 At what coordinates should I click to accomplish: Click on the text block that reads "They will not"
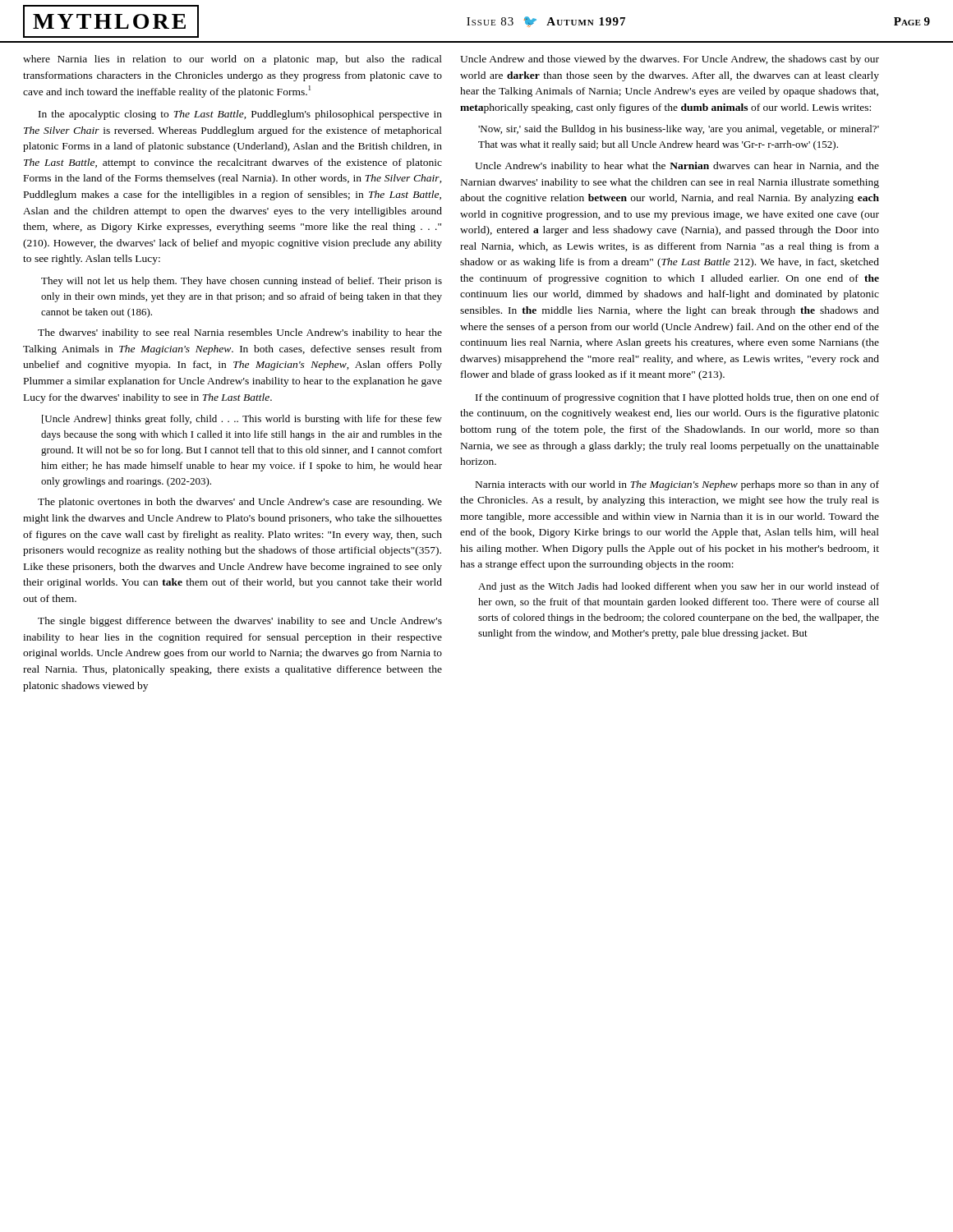point(242,297)
